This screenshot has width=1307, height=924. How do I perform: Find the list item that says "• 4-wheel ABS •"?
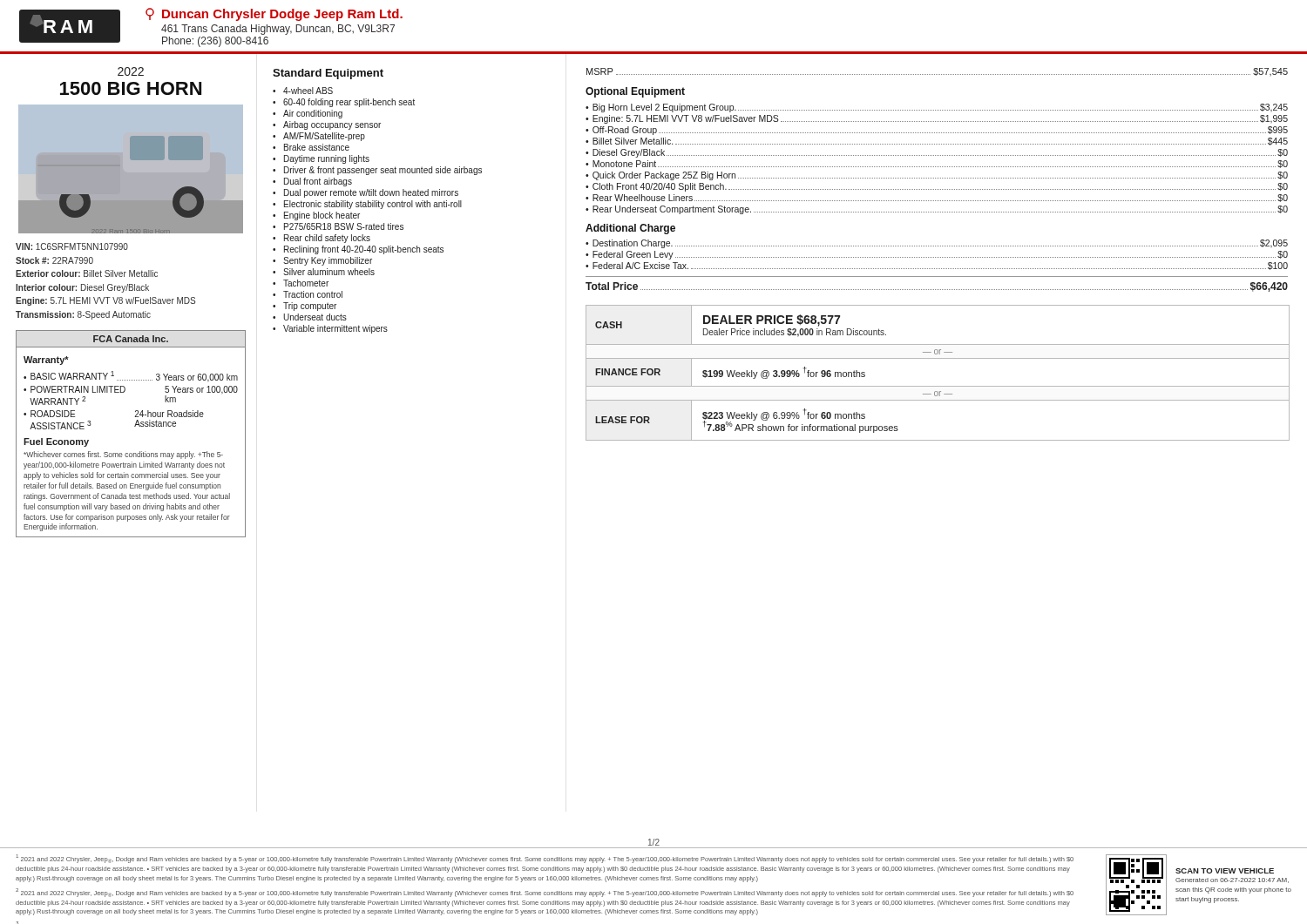[x=413, y=210]
